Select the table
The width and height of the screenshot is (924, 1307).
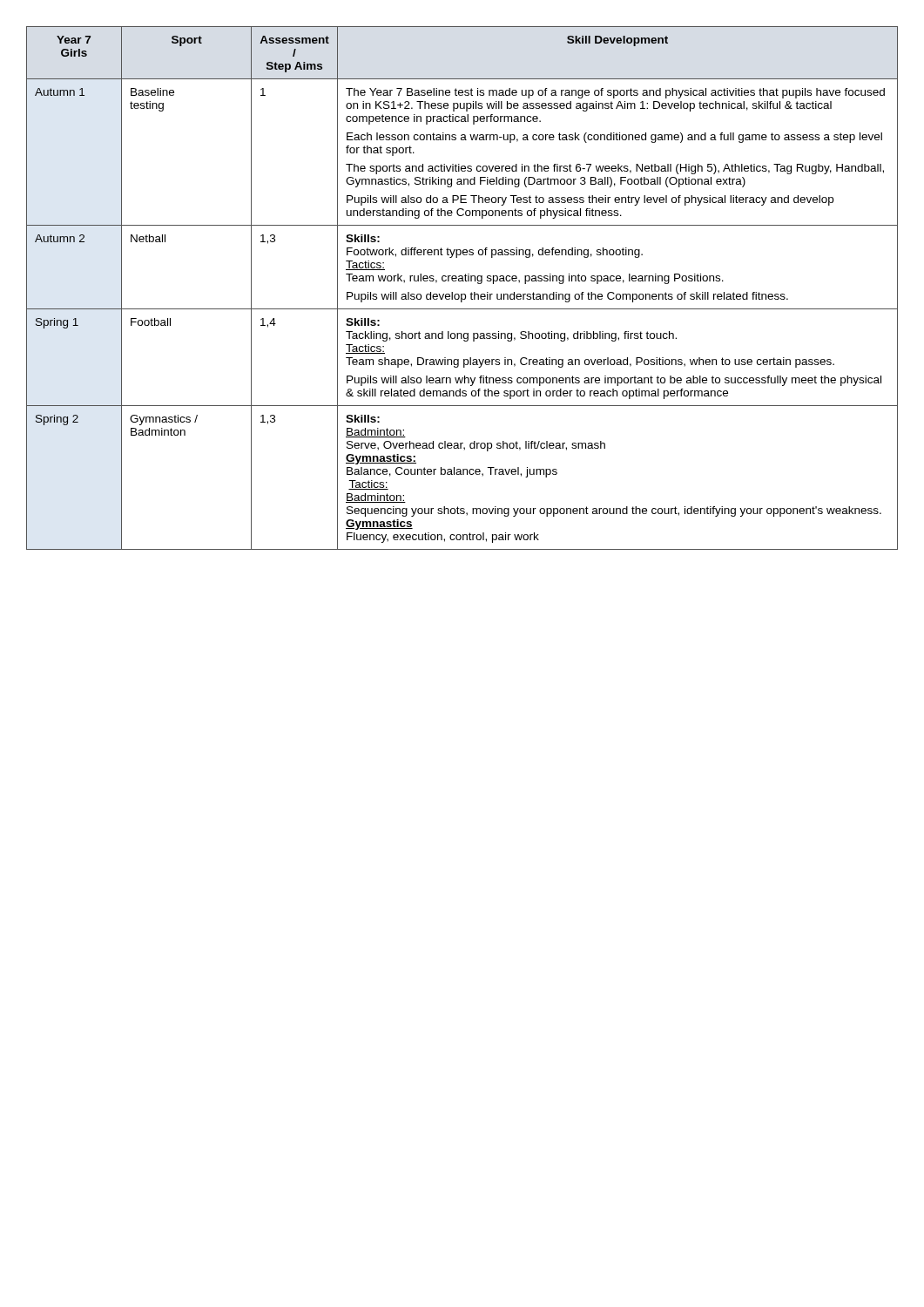click(462, 288)
